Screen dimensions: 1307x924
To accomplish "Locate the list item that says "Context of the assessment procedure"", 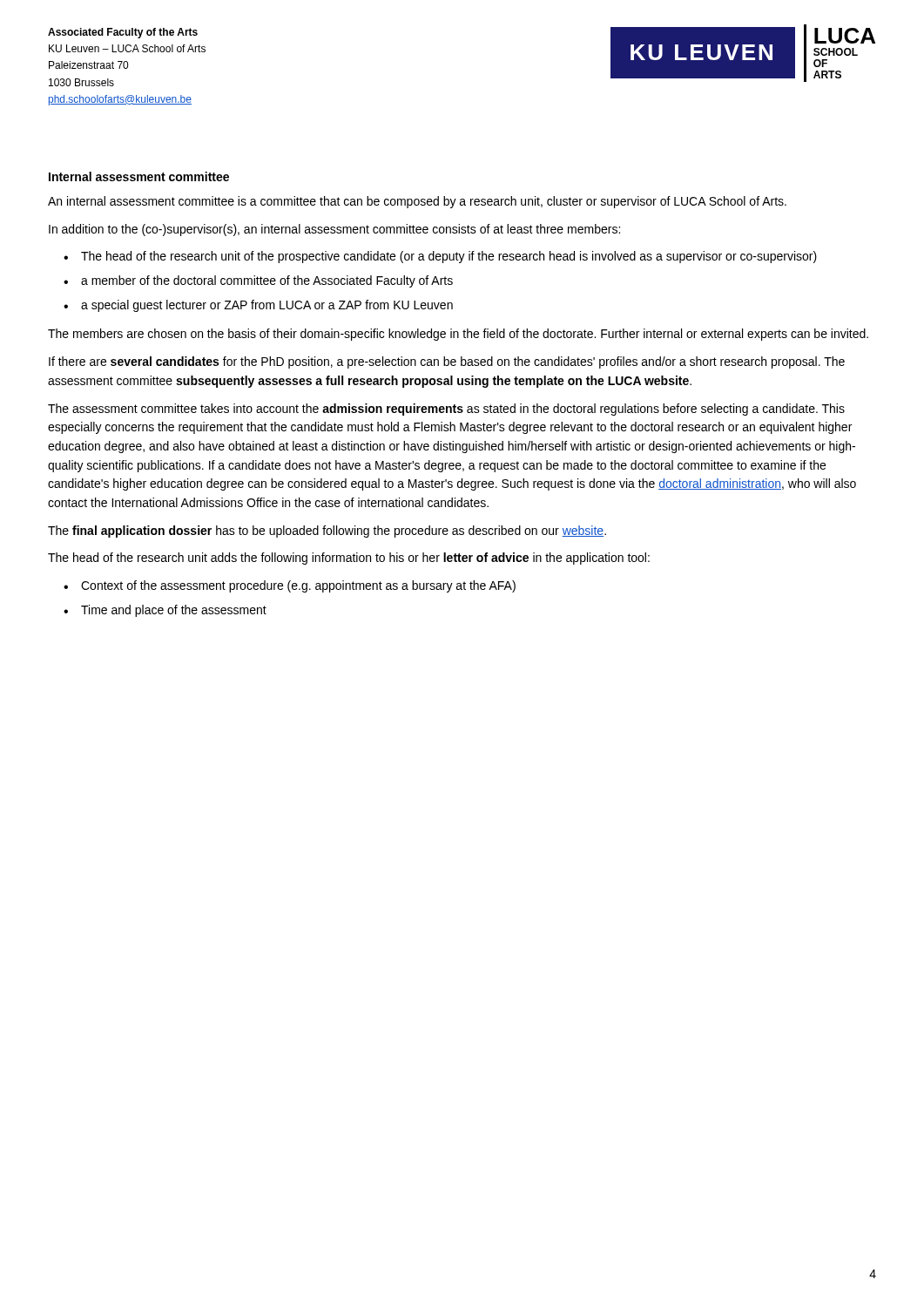I will [x=479, y=586].
